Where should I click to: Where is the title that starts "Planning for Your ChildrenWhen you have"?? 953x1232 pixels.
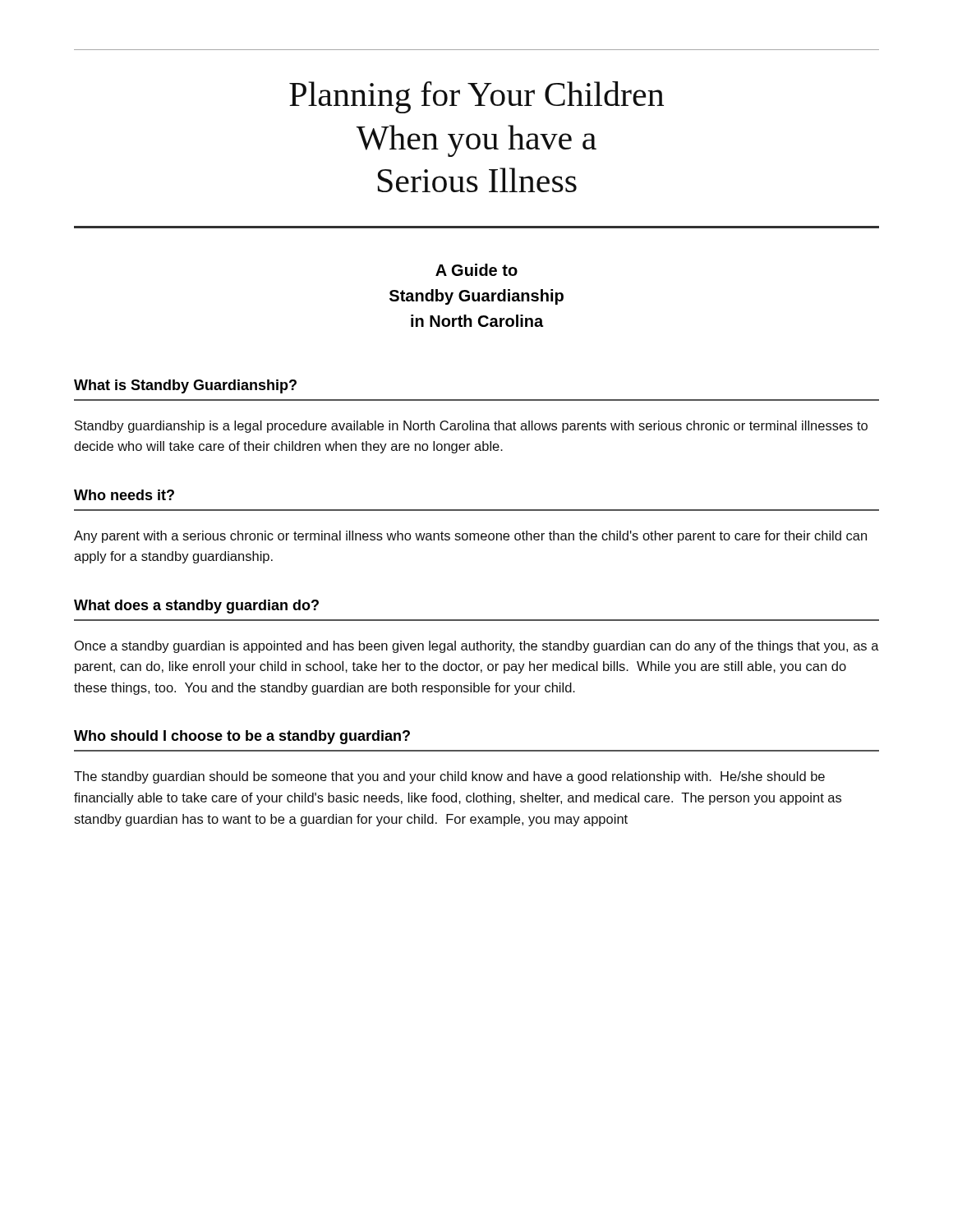[476, 138]
